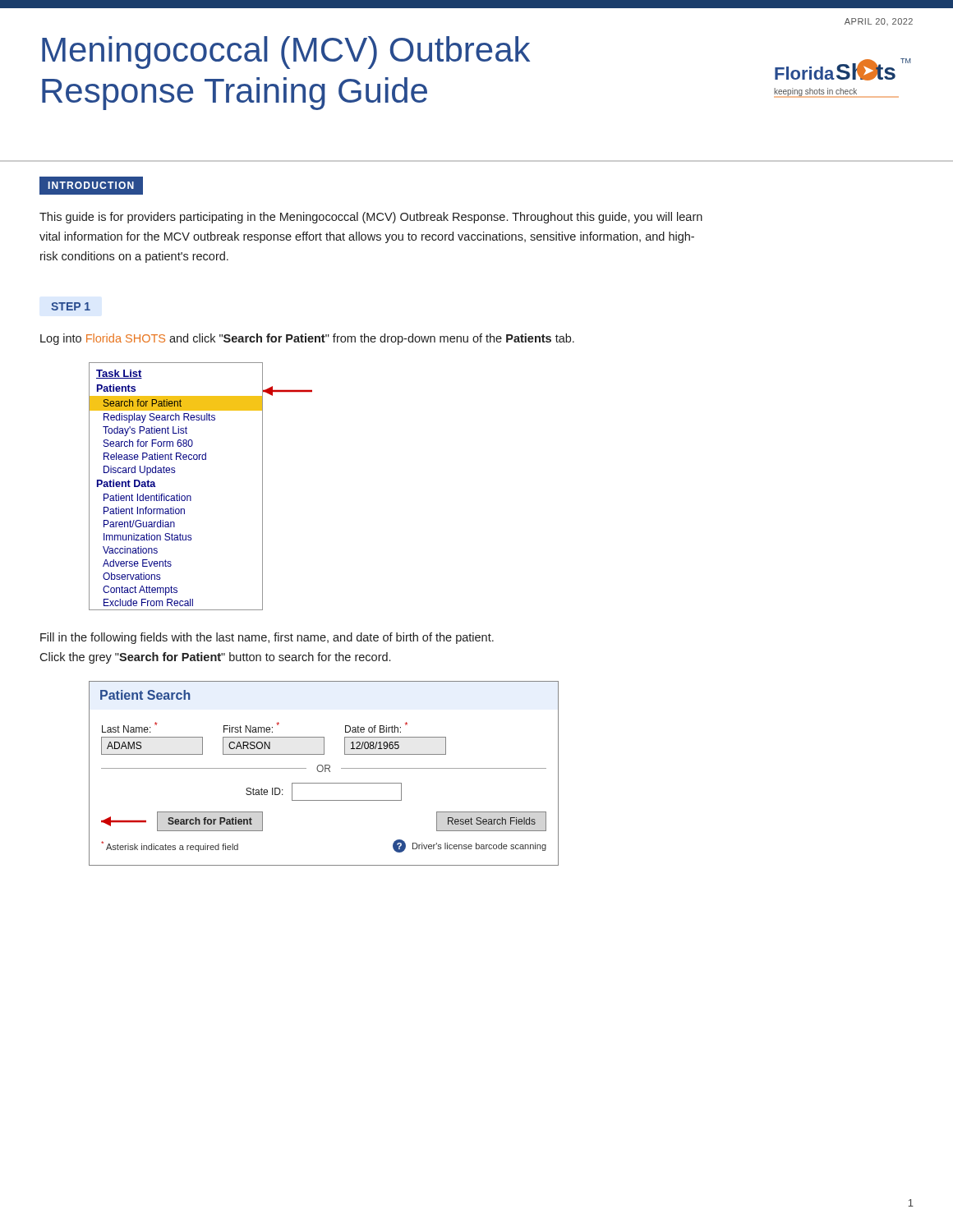
Task: Click the passage that begins "Fill in the following"
Action: (x=267, y=647)
